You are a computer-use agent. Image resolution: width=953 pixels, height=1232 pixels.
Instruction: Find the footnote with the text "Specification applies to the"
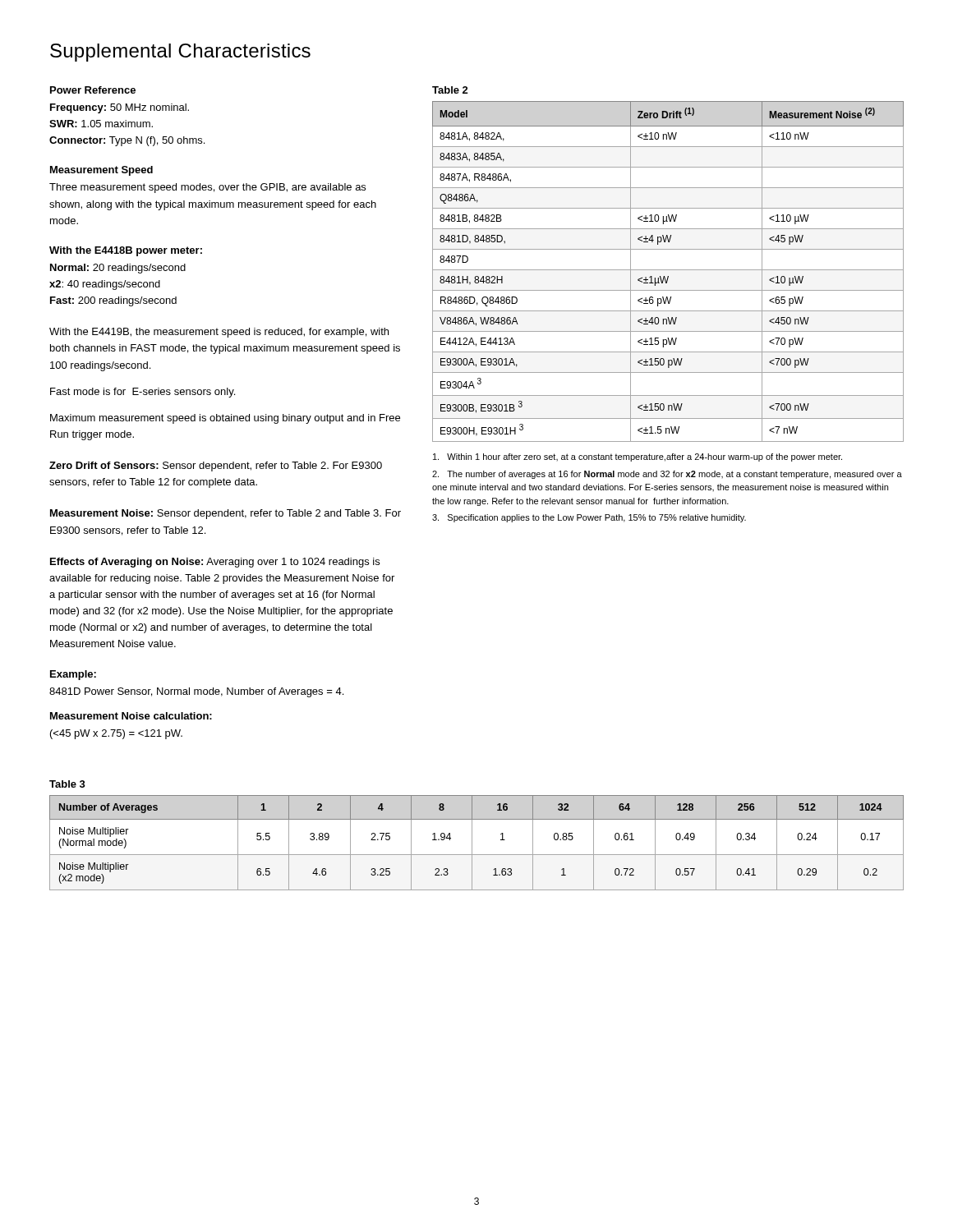668,518
